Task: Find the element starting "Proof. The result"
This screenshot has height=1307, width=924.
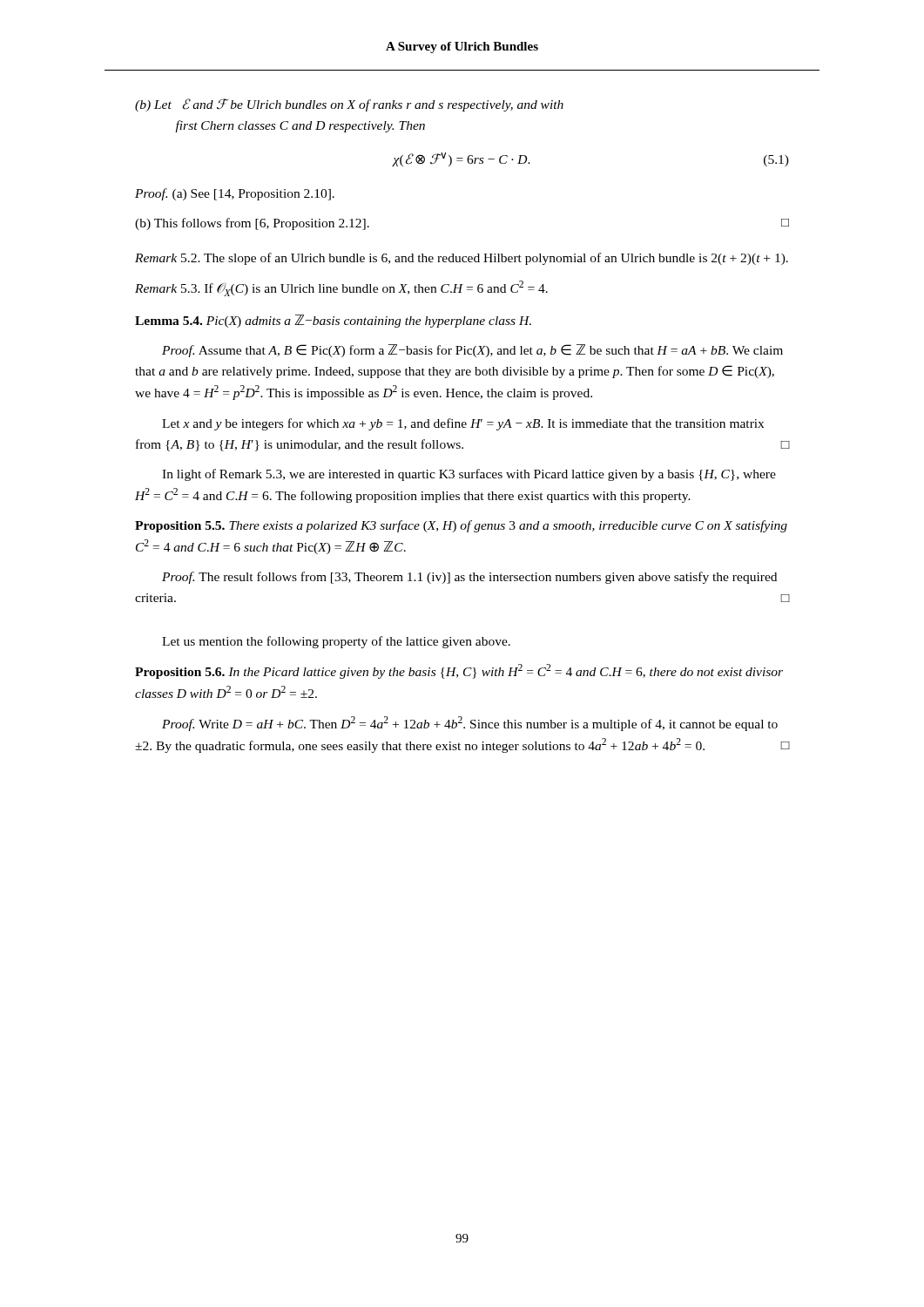Action: (x=462, y=587)
